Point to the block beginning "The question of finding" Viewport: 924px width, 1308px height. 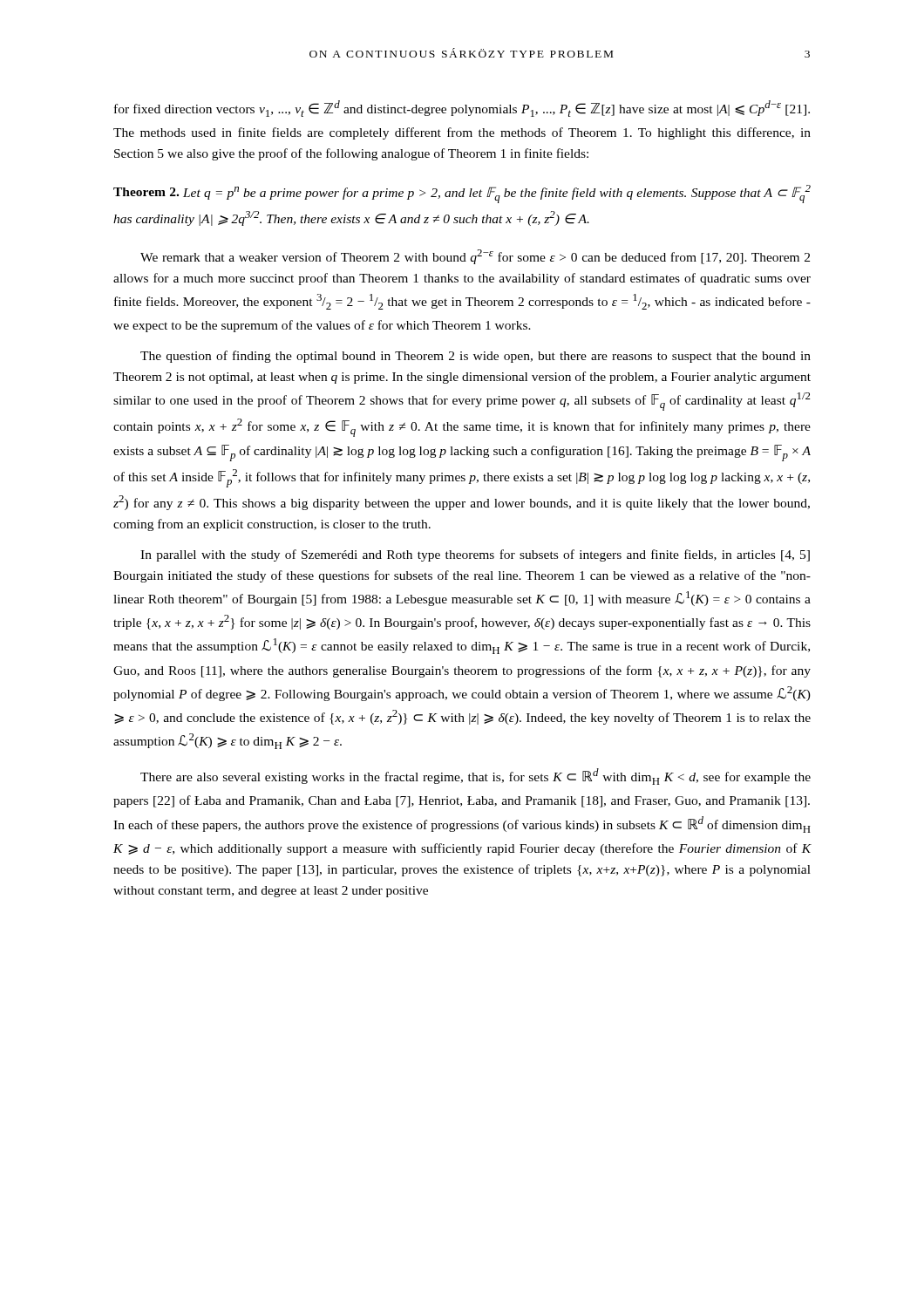[x=462, y=440]
